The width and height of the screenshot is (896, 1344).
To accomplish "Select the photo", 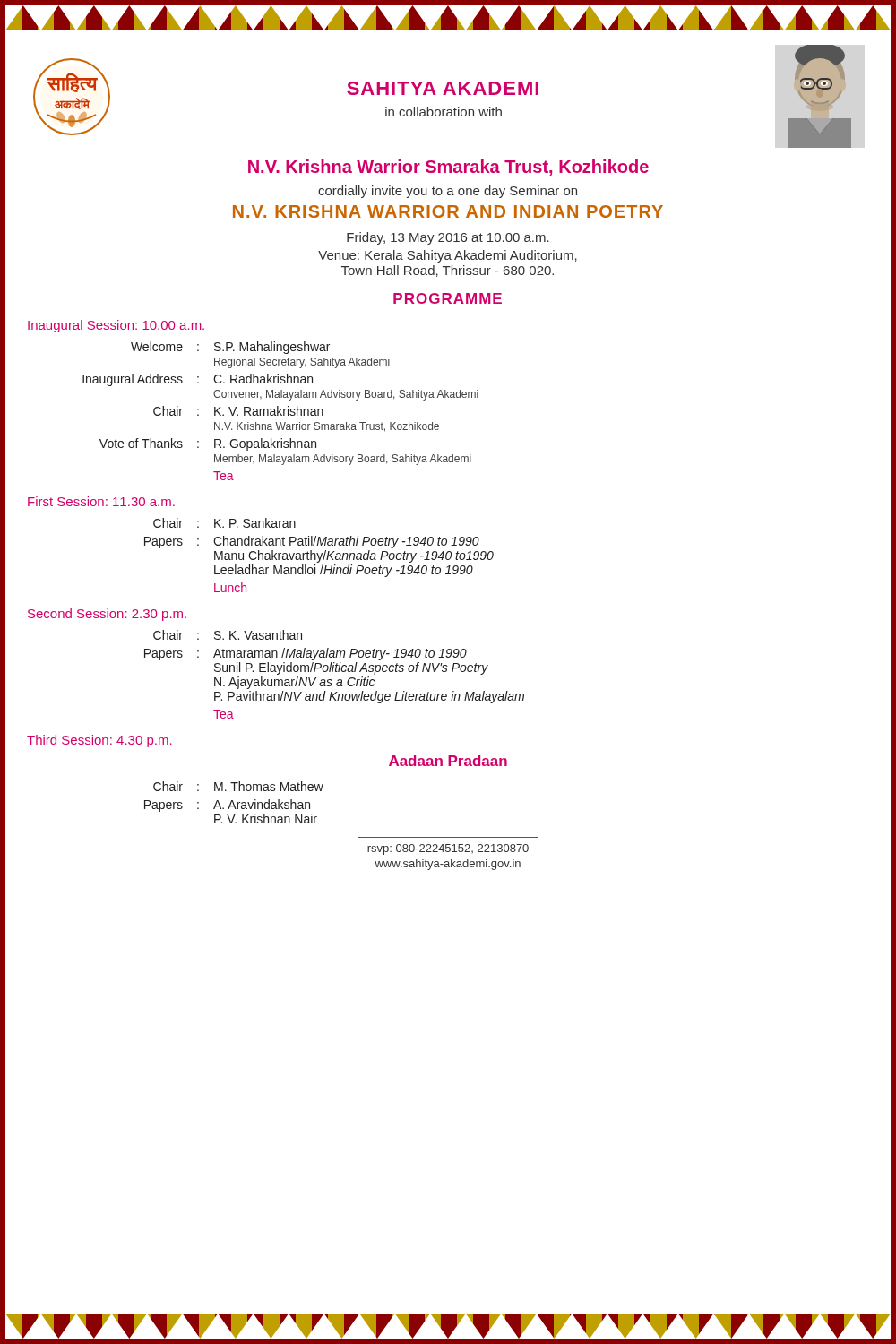I will point(820,98).
